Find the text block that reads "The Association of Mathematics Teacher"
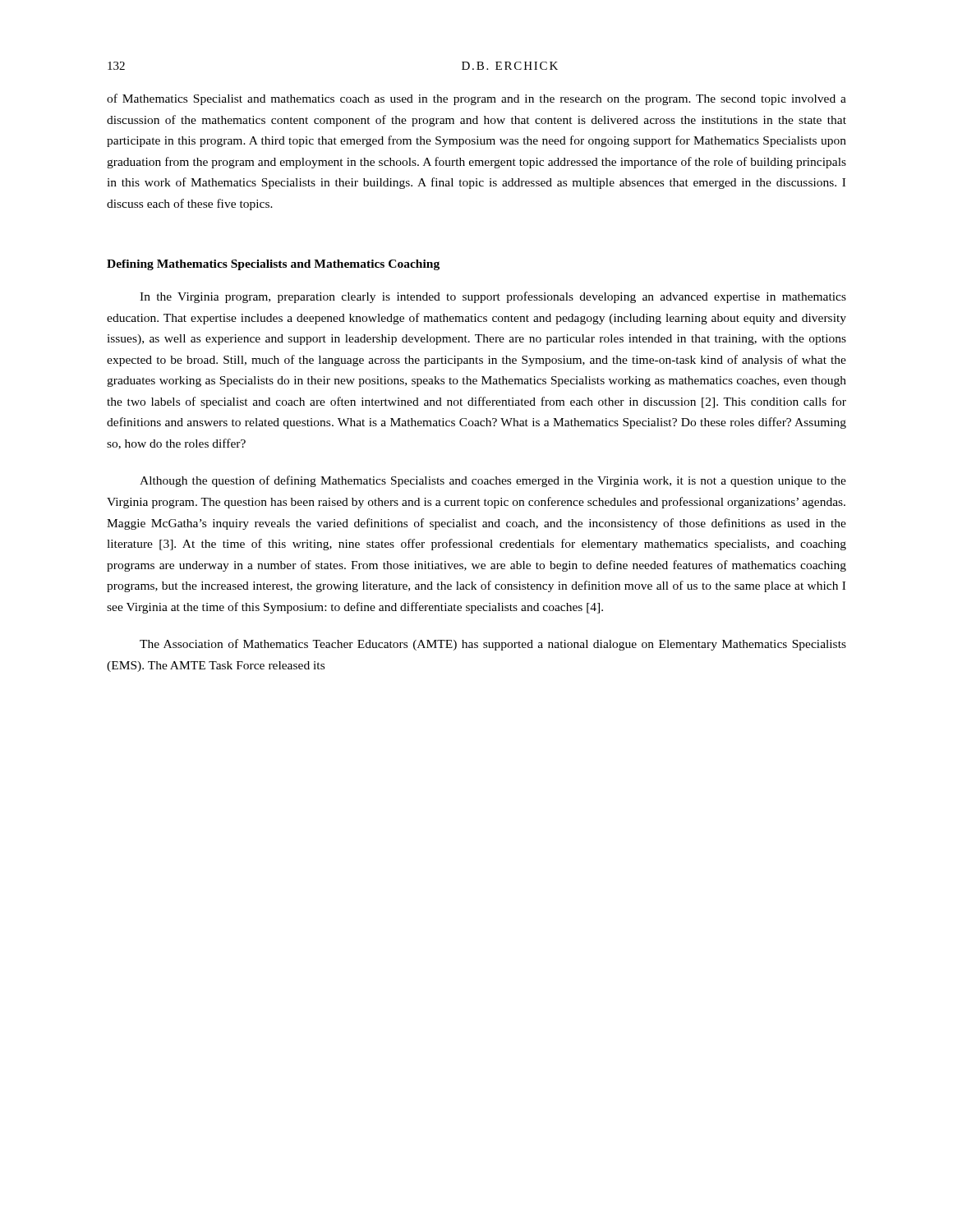Viewport: 953px width, 1232px height. pos(476,654)
